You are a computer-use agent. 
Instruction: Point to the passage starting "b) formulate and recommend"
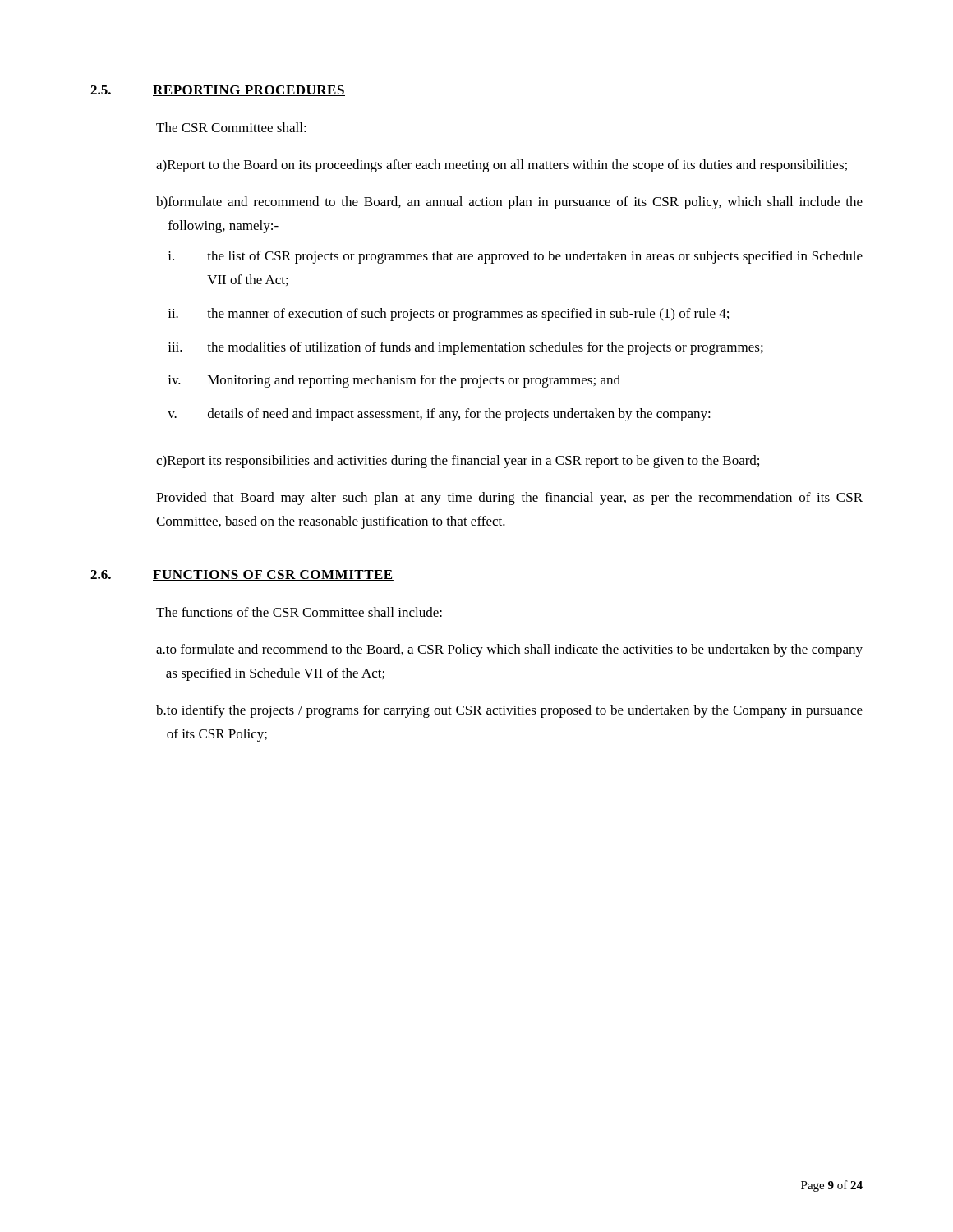point(476,313)
